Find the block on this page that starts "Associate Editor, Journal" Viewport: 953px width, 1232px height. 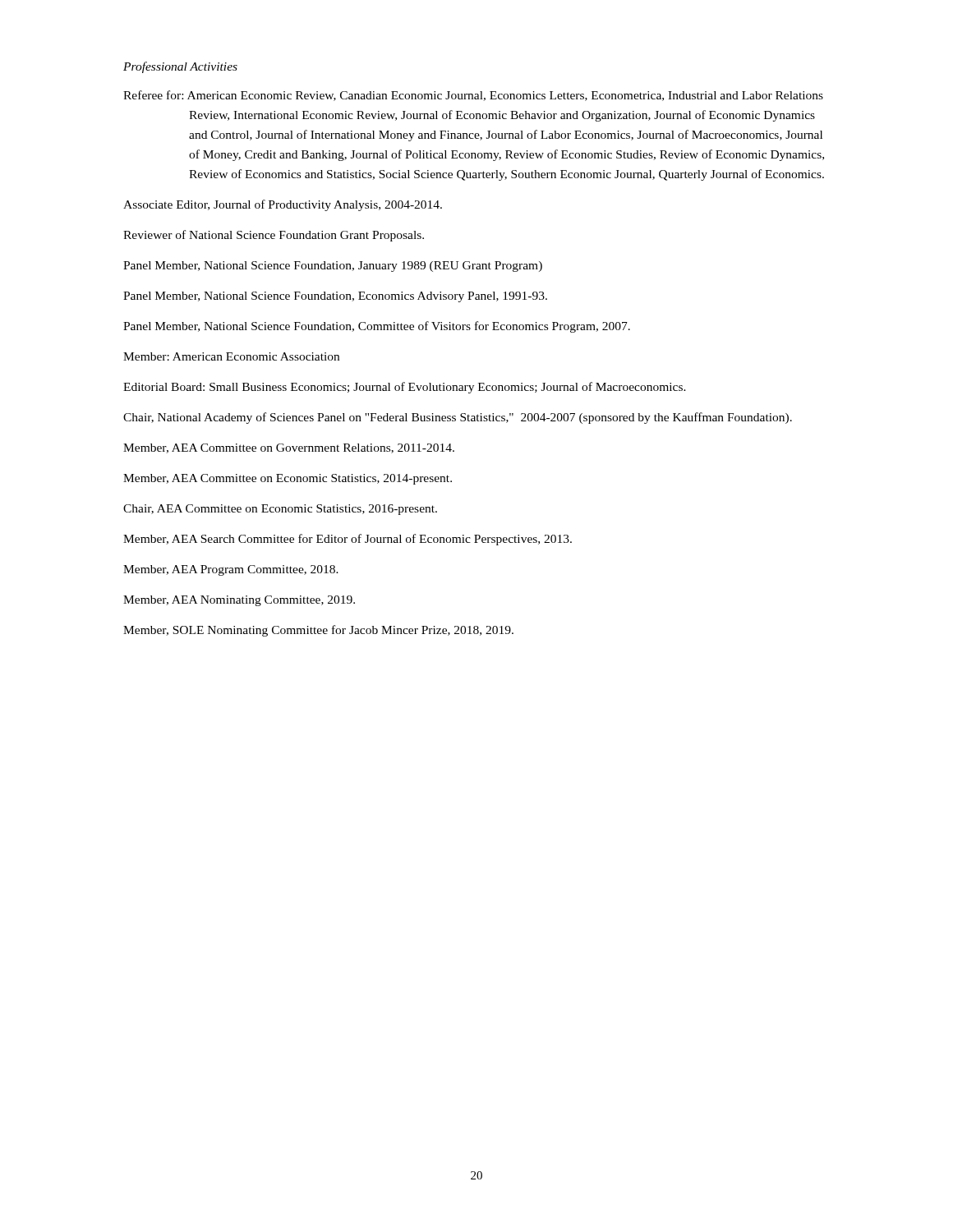coord(283,204)
